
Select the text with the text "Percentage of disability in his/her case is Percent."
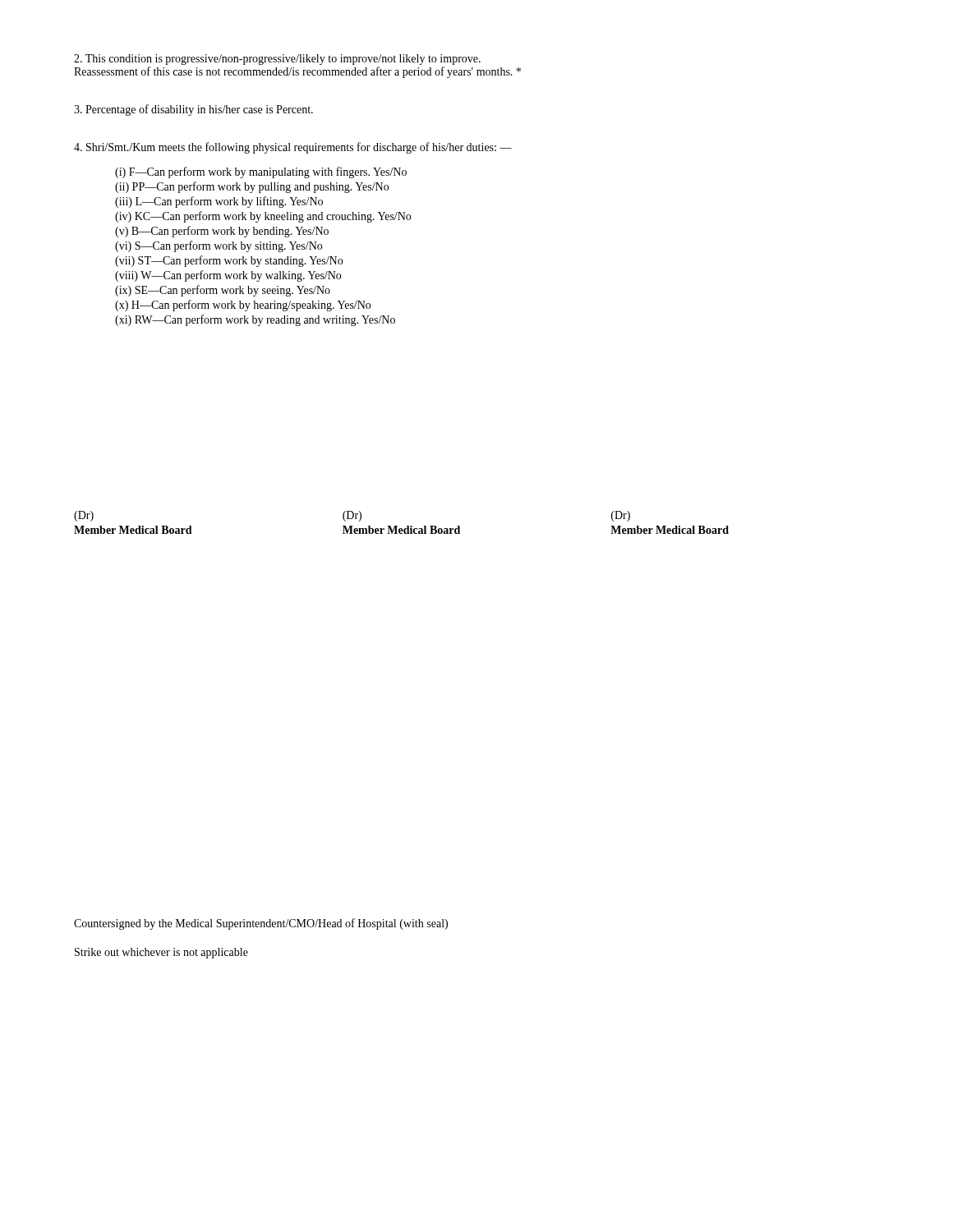click(x=193, y=110)
